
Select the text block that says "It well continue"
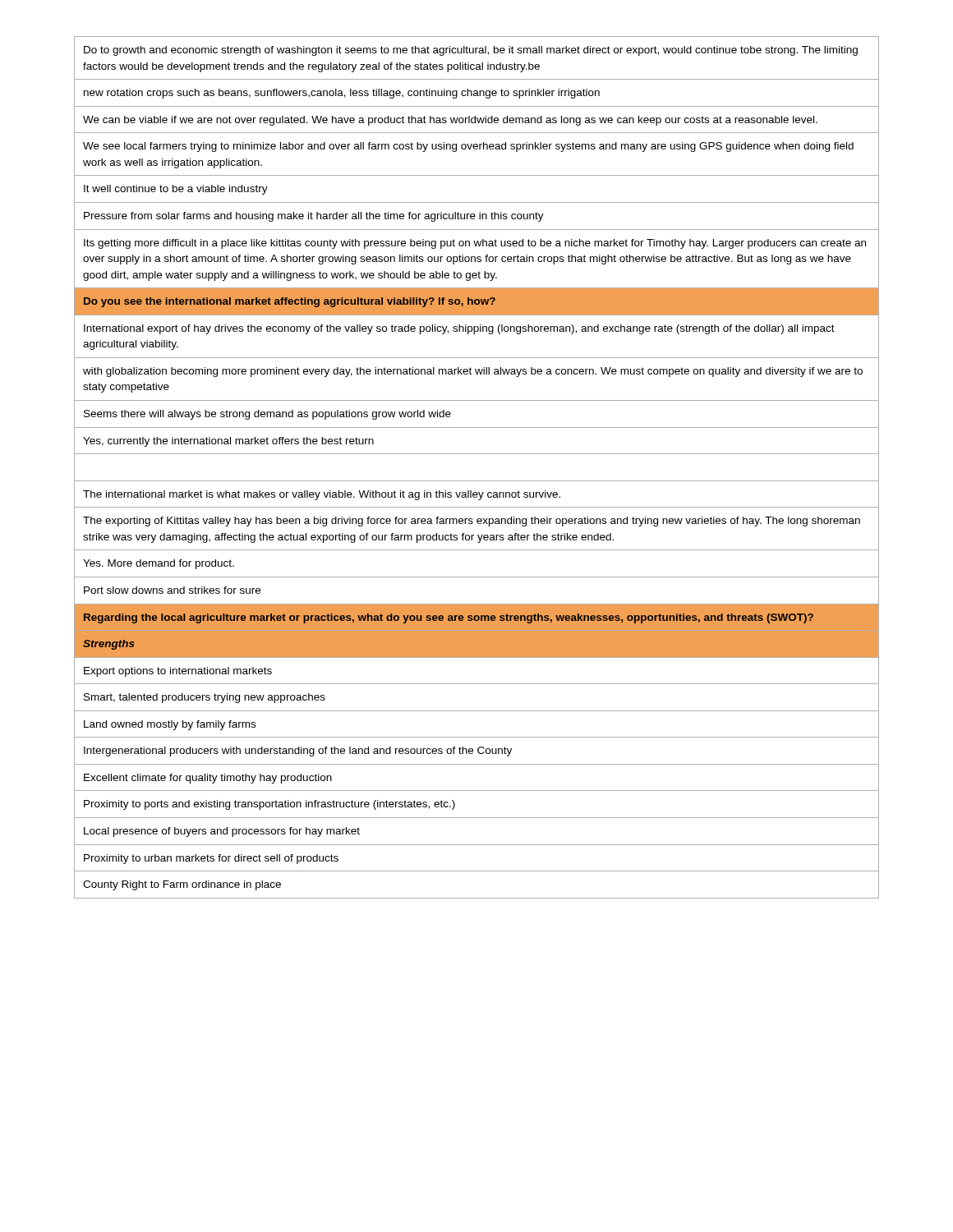[175, 189]
